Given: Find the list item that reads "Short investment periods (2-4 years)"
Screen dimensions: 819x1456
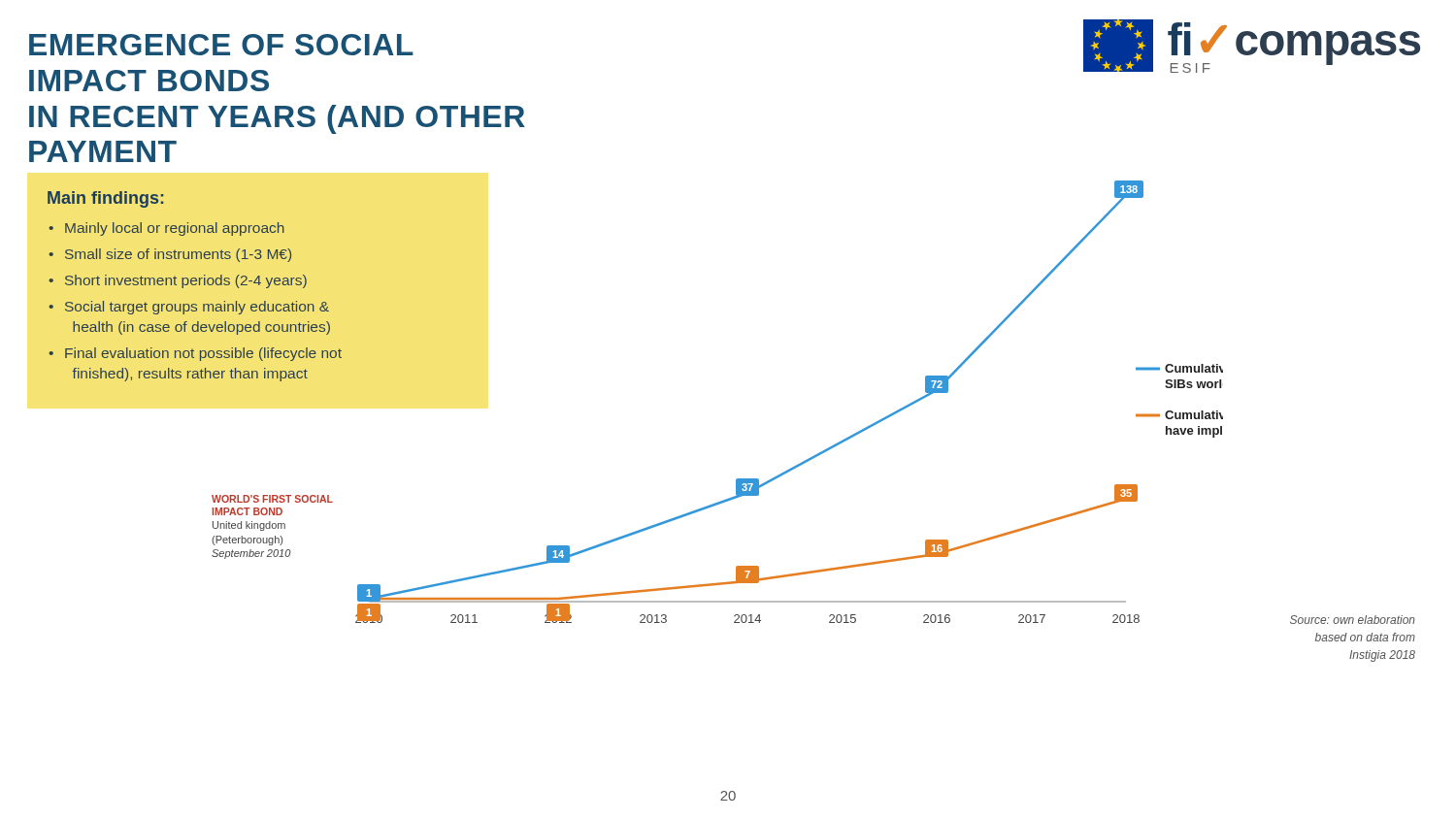Looking at the screenshot, I should [186, 280].
